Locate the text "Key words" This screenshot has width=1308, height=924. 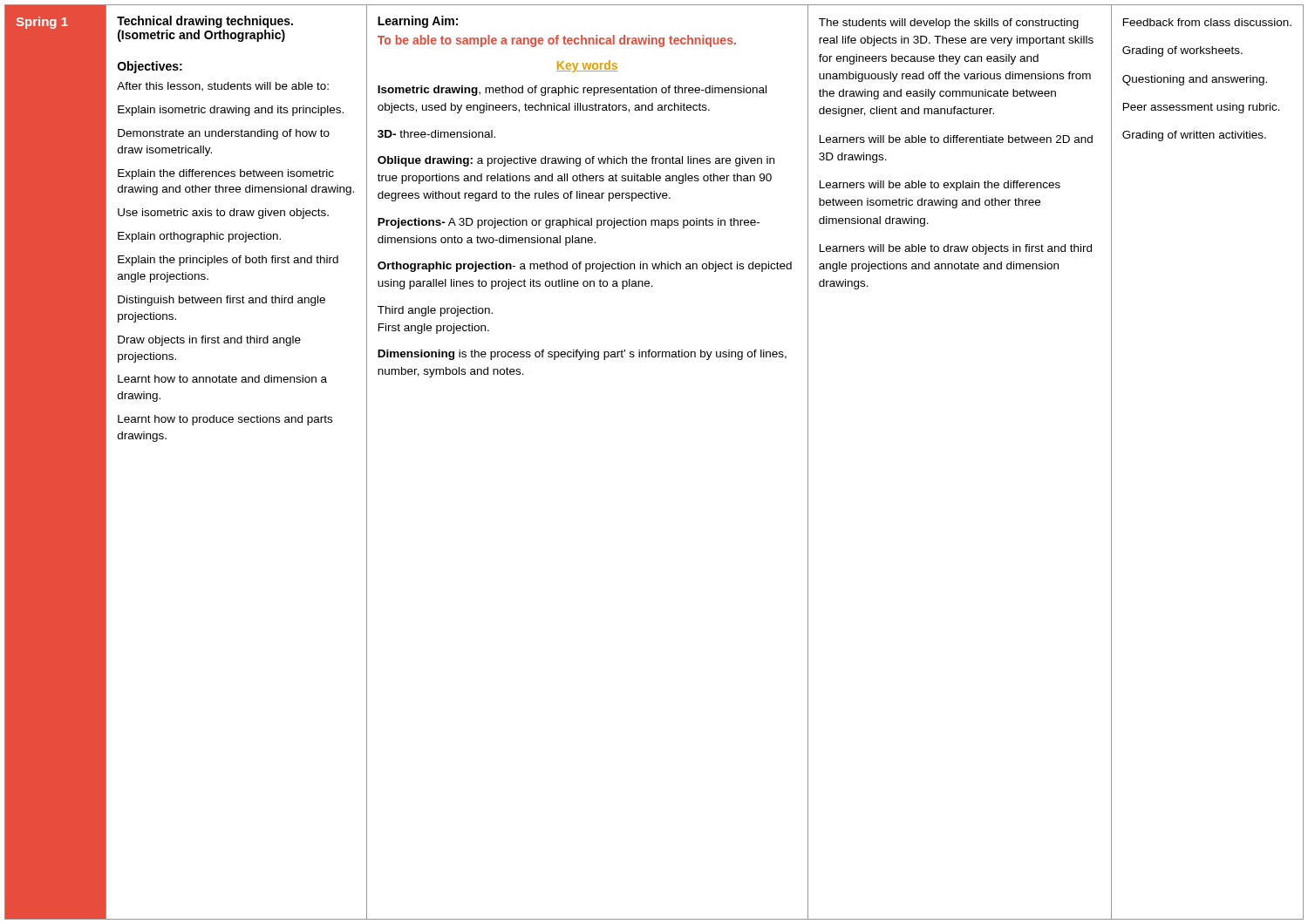(x=587, y=65)
